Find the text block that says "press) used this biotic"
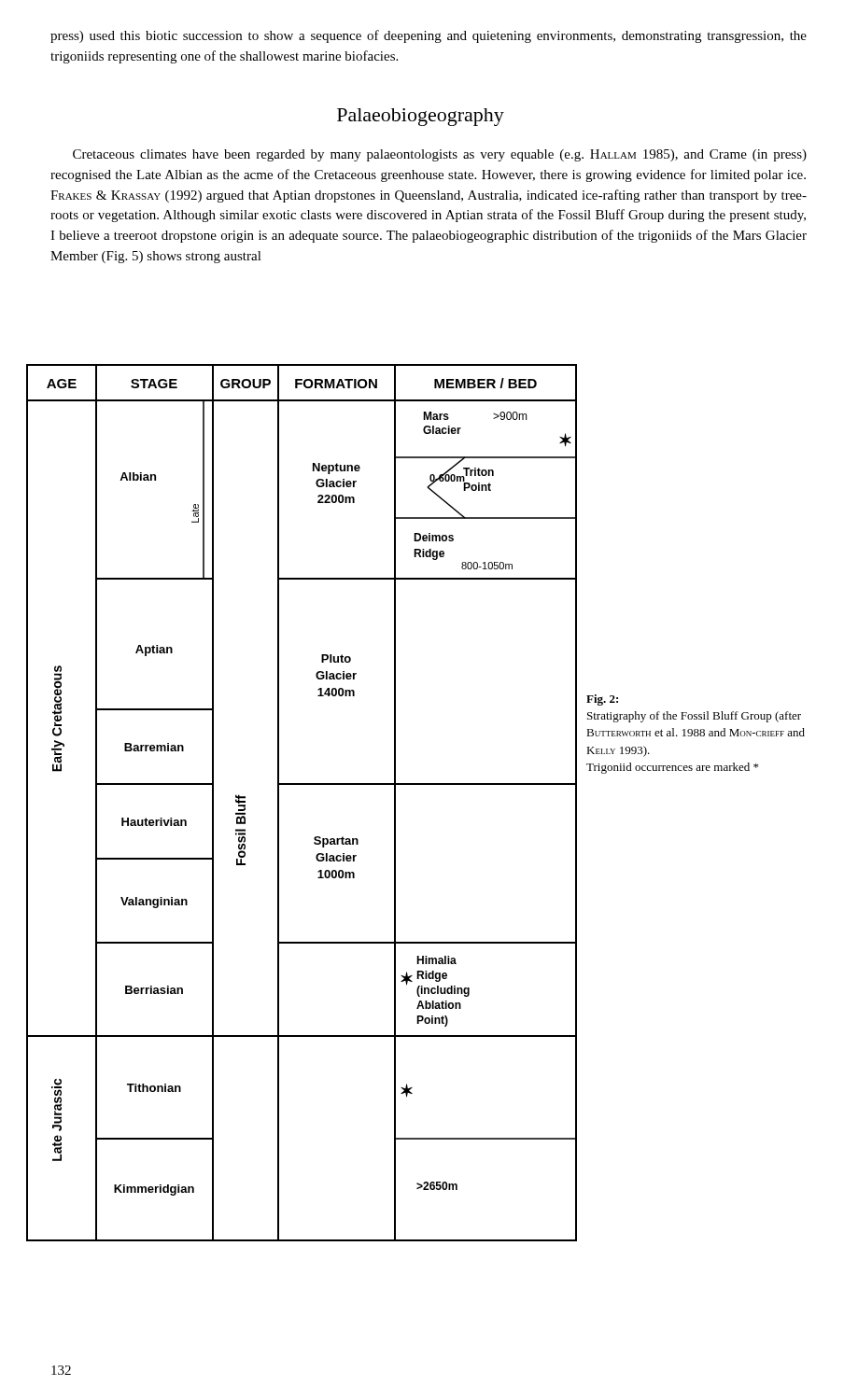This screenshot has height=1400, width=858. tap(429, 46)
